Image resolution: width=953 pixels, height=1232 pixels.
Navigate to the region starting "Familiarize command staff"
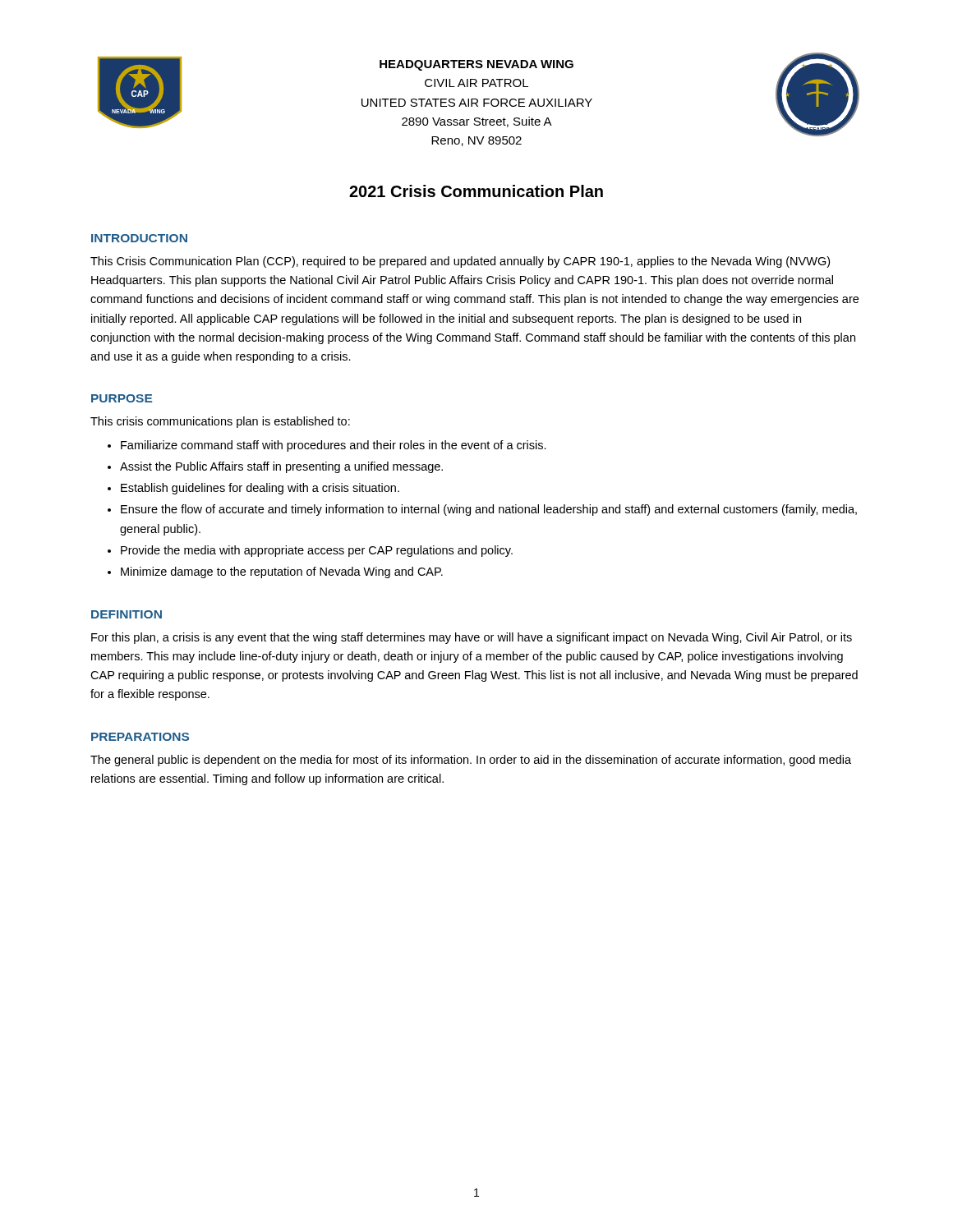[x=333, y=445]
